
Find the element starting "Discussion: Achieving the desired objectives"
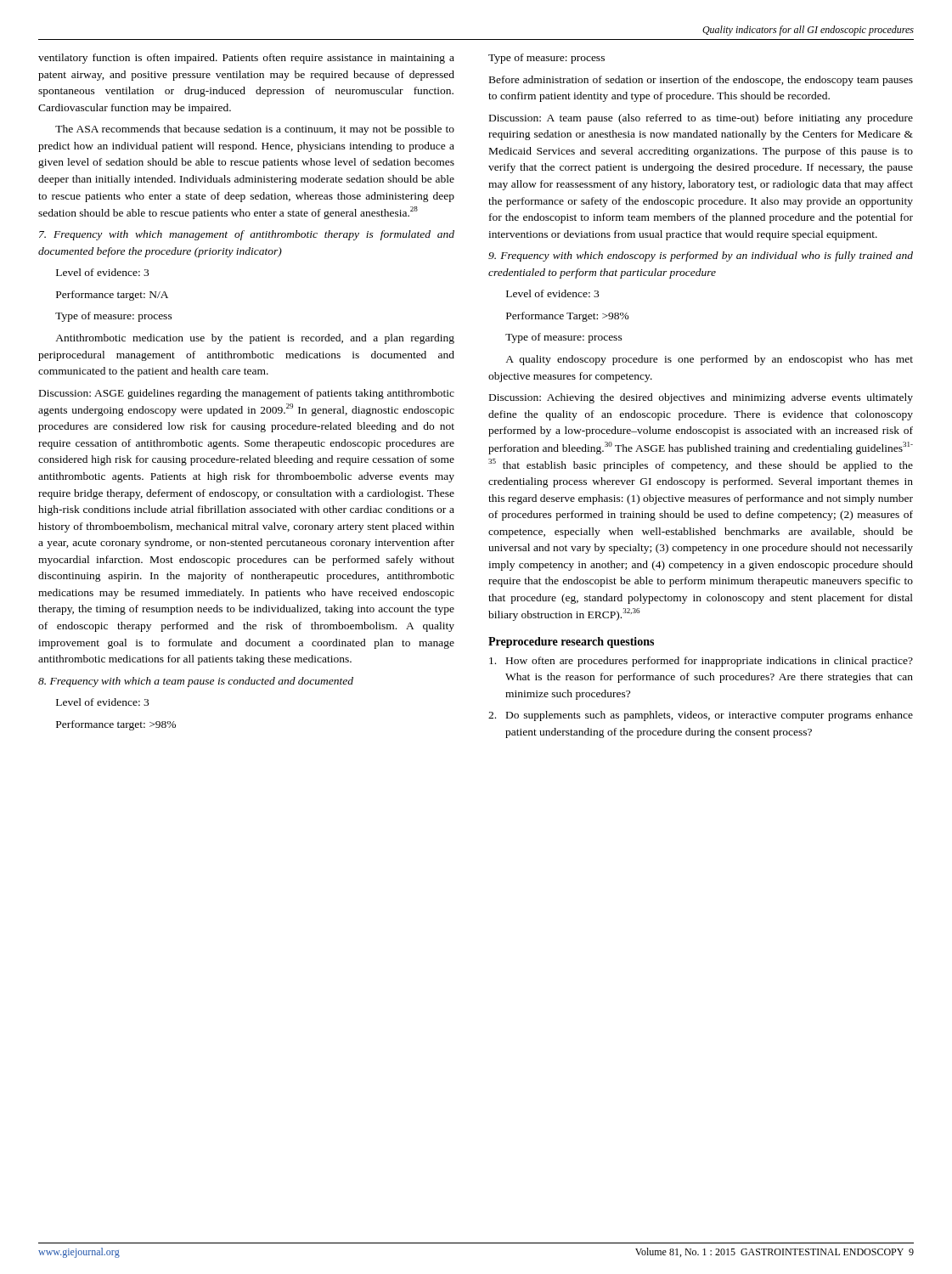tap(701, 506)
